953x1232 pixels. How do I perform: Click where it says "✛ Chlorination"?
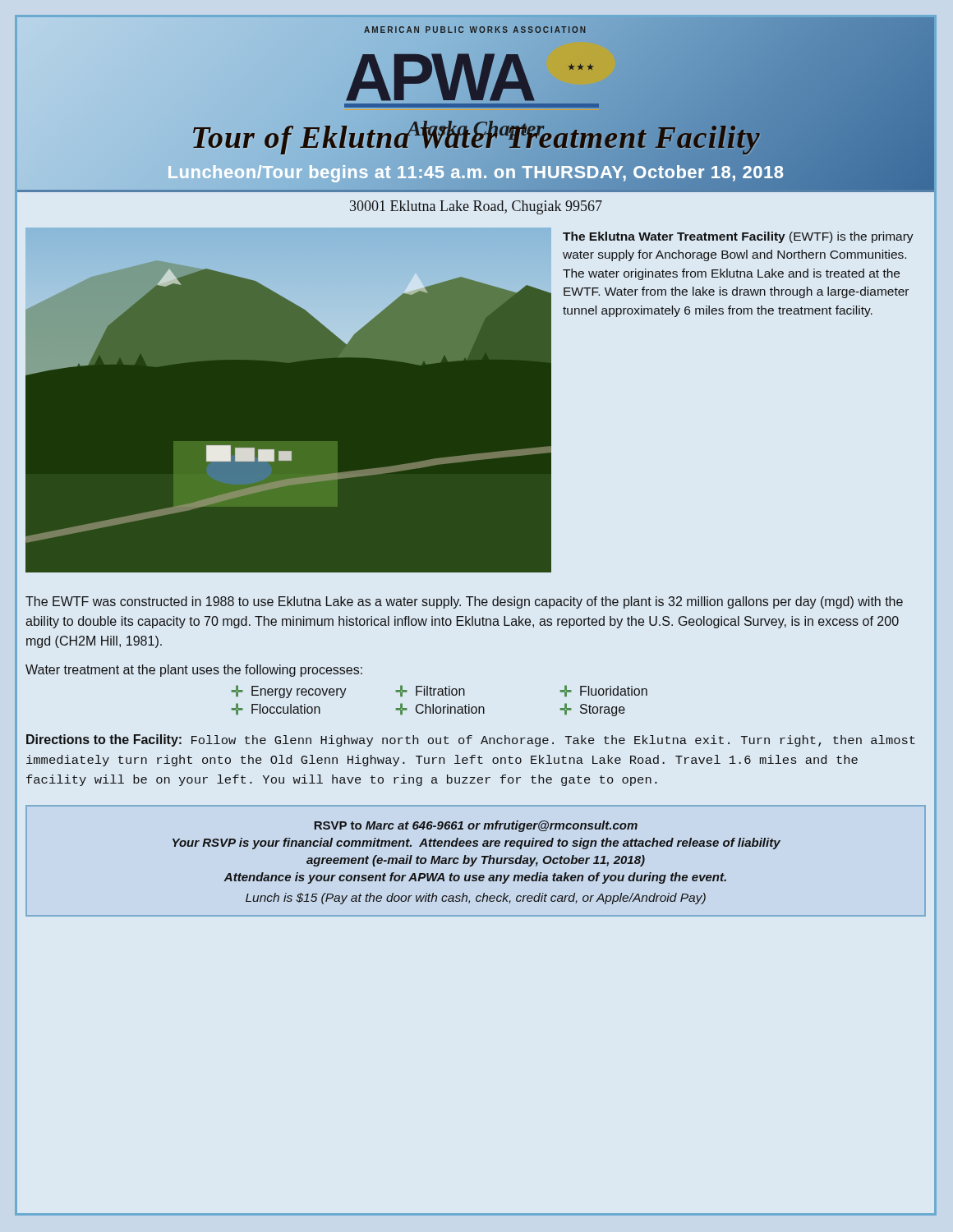(x=439, y=710)
